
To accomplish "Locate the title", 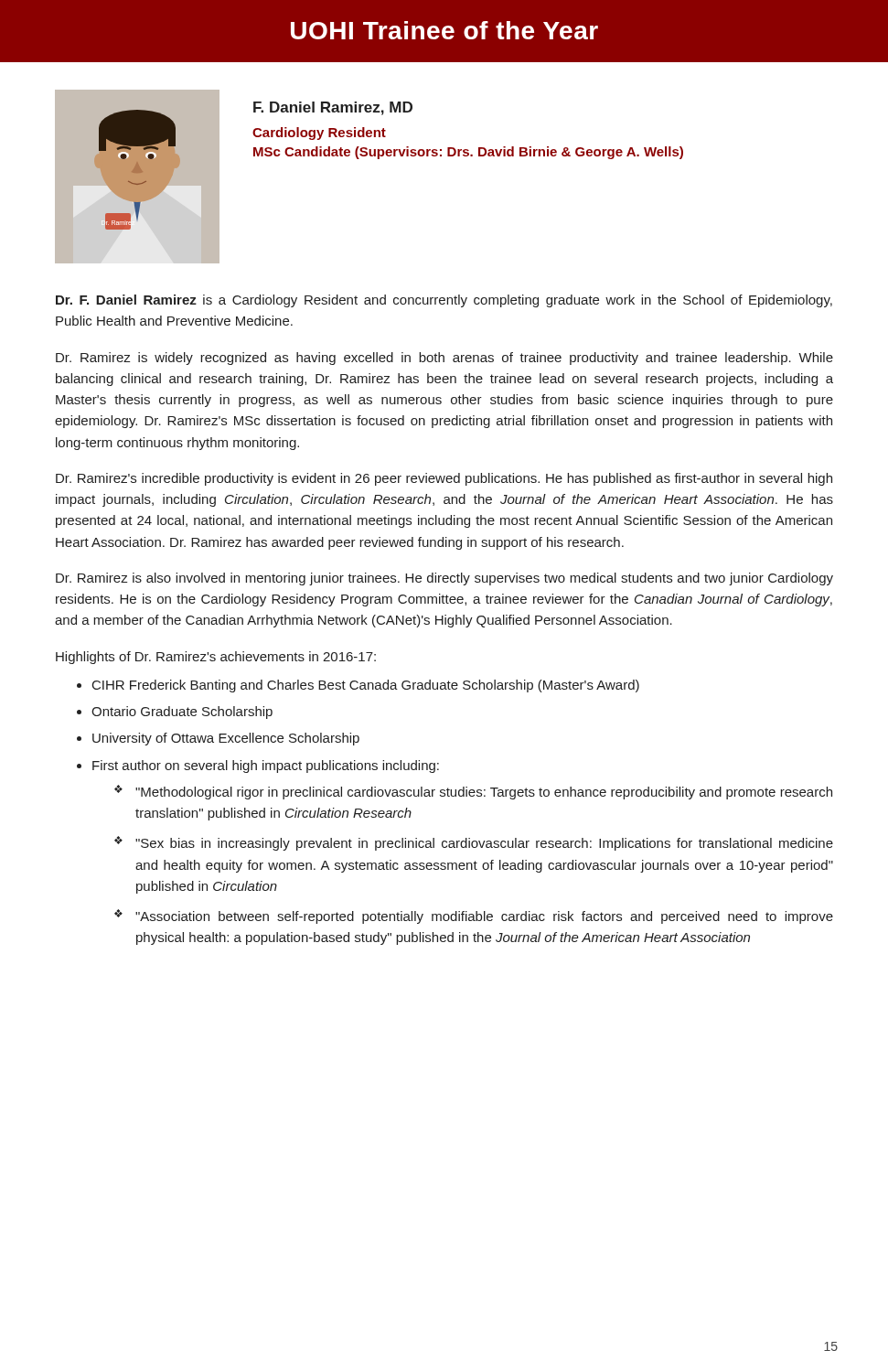I will point(444,31).
